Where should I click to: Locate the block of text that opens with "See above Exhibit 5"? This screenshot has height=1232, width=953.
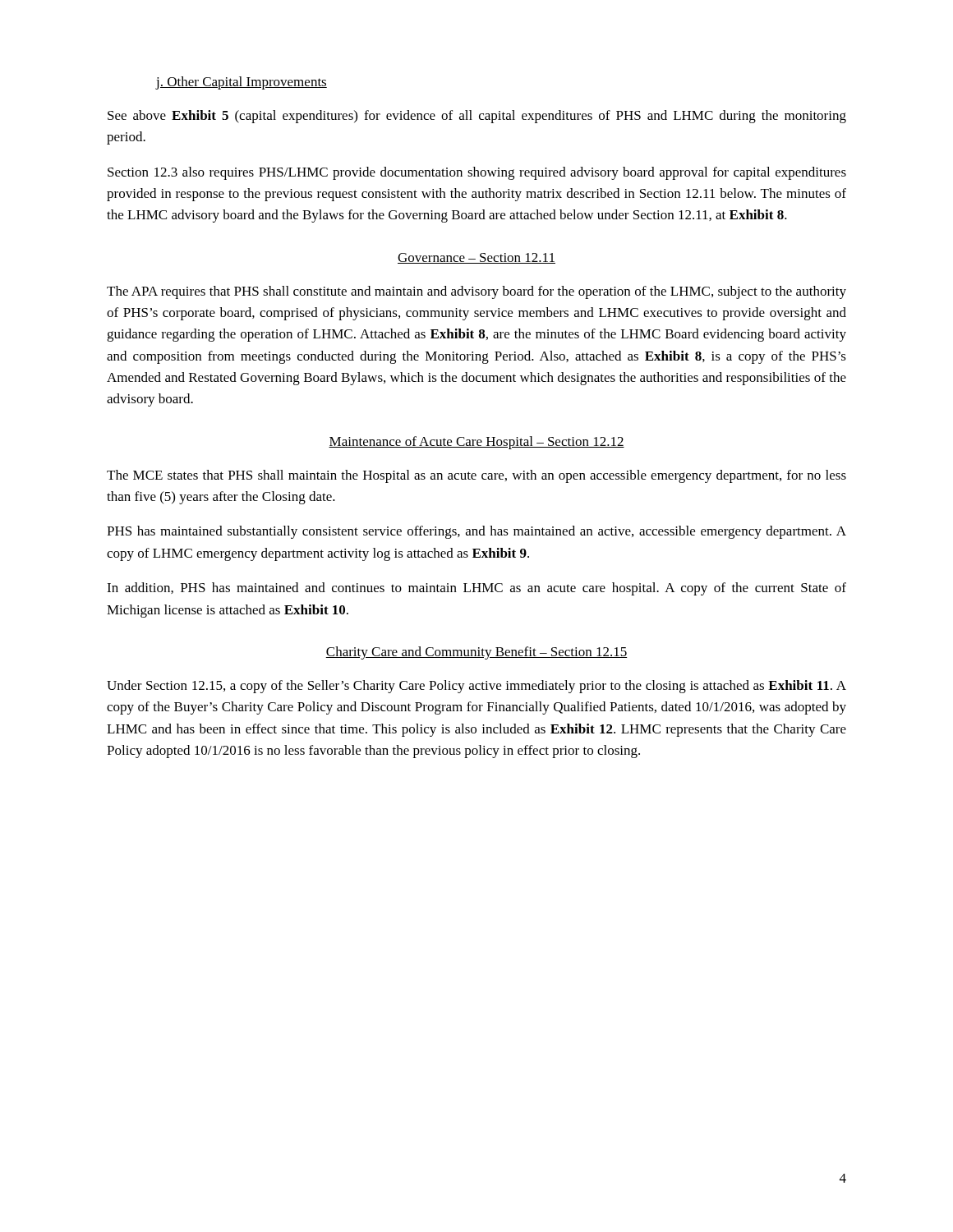tap(476, 126)
